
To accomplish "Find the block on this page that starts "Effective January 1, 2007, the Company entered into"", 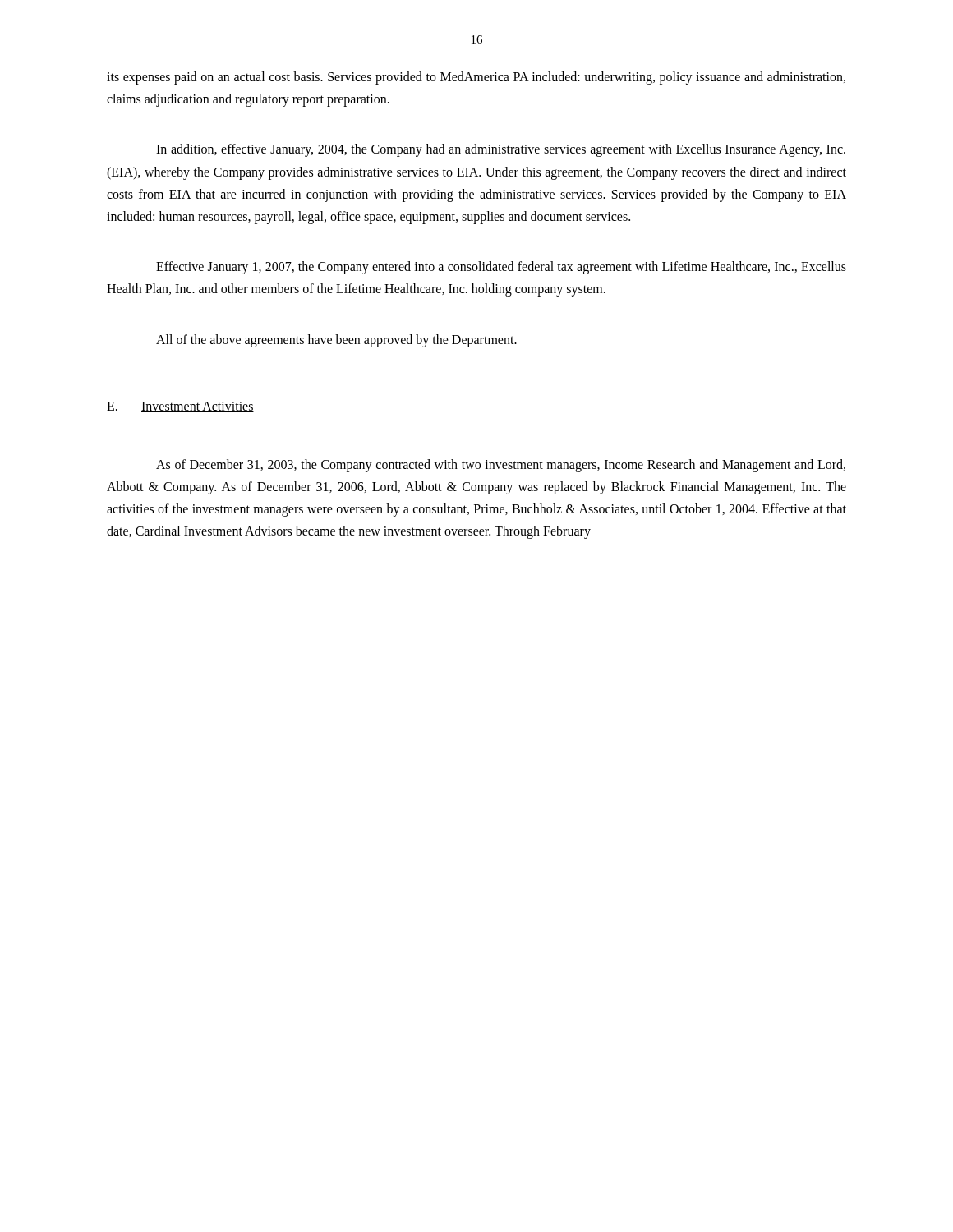I will [476, 278].
